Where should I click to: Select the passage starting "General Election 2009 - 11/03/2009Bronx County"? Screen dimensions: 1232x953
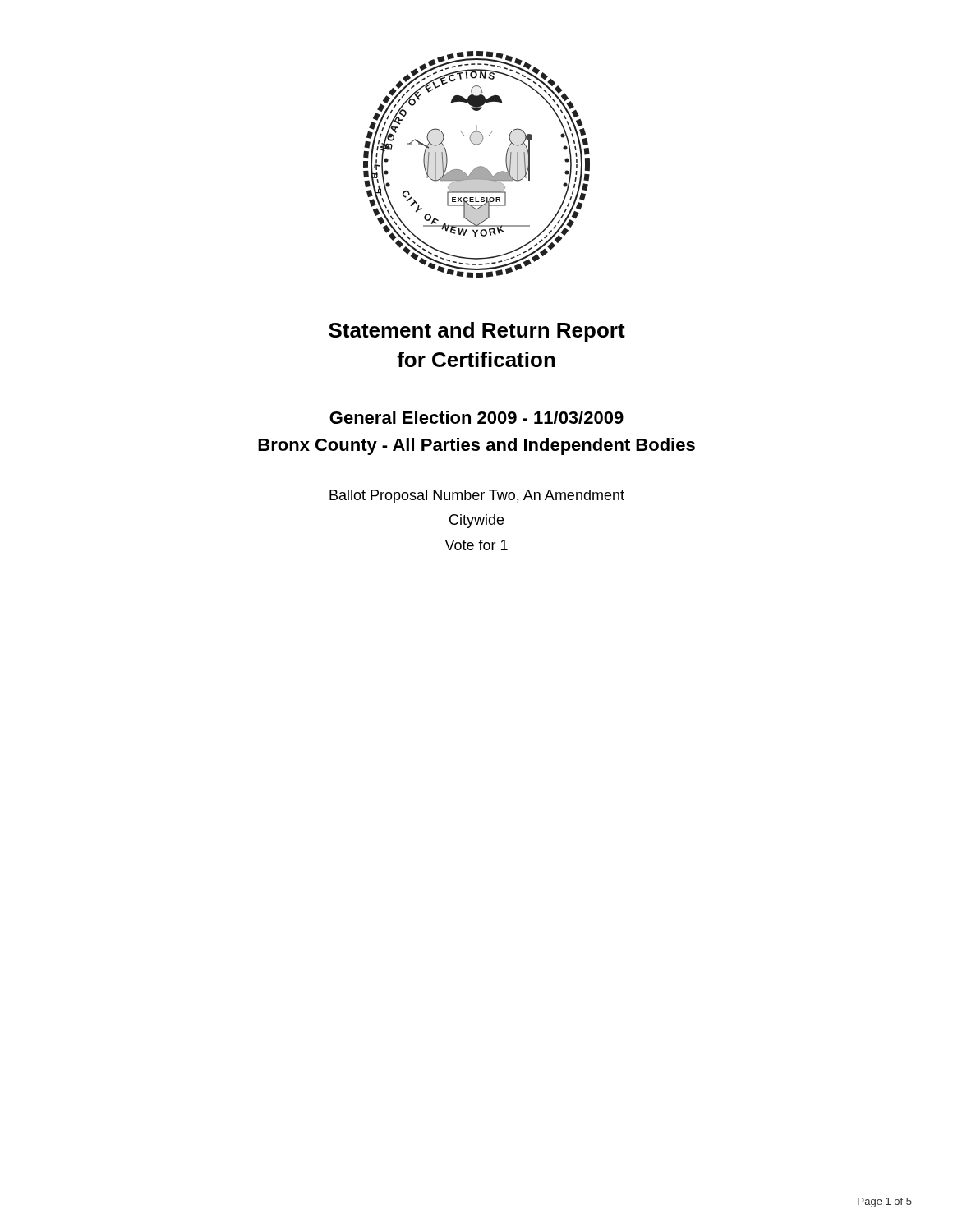coord(476,431)
